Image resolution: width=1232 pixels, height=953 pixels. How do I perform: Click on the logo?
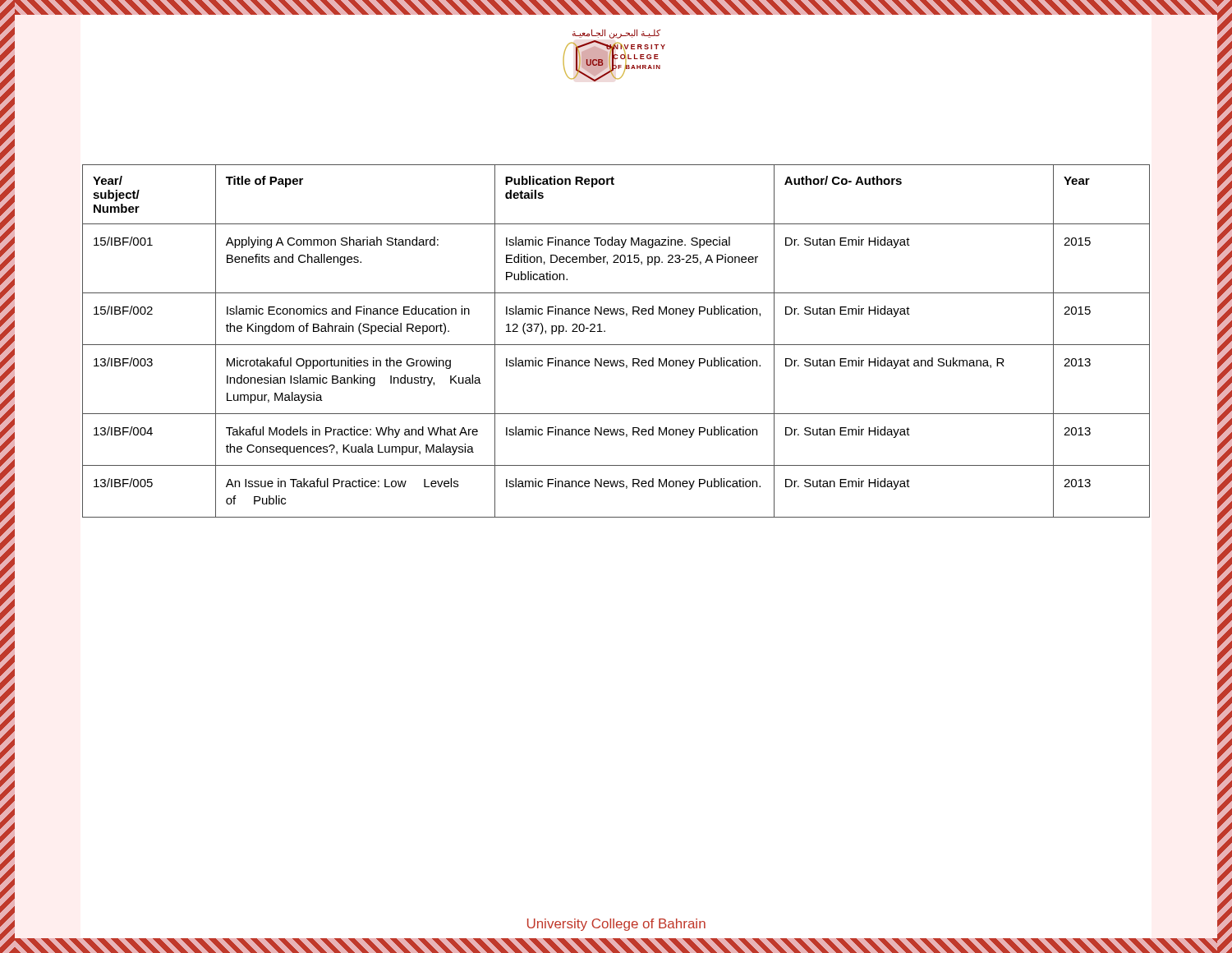point(616,66)
